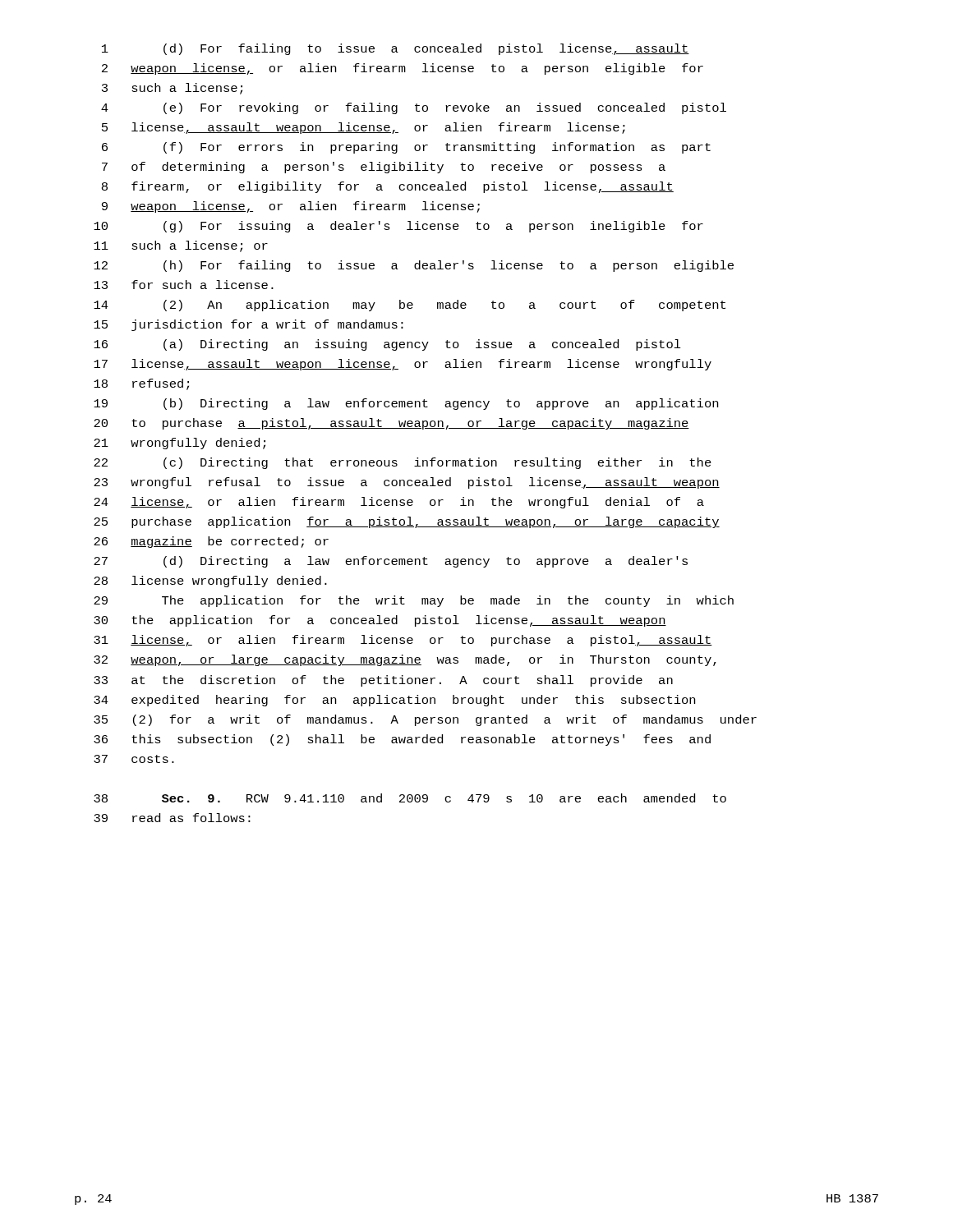The width and height of the screenshot is (953, 1232).
Task: Click where it says "39 read as follows:"
Action: [164, 819]
